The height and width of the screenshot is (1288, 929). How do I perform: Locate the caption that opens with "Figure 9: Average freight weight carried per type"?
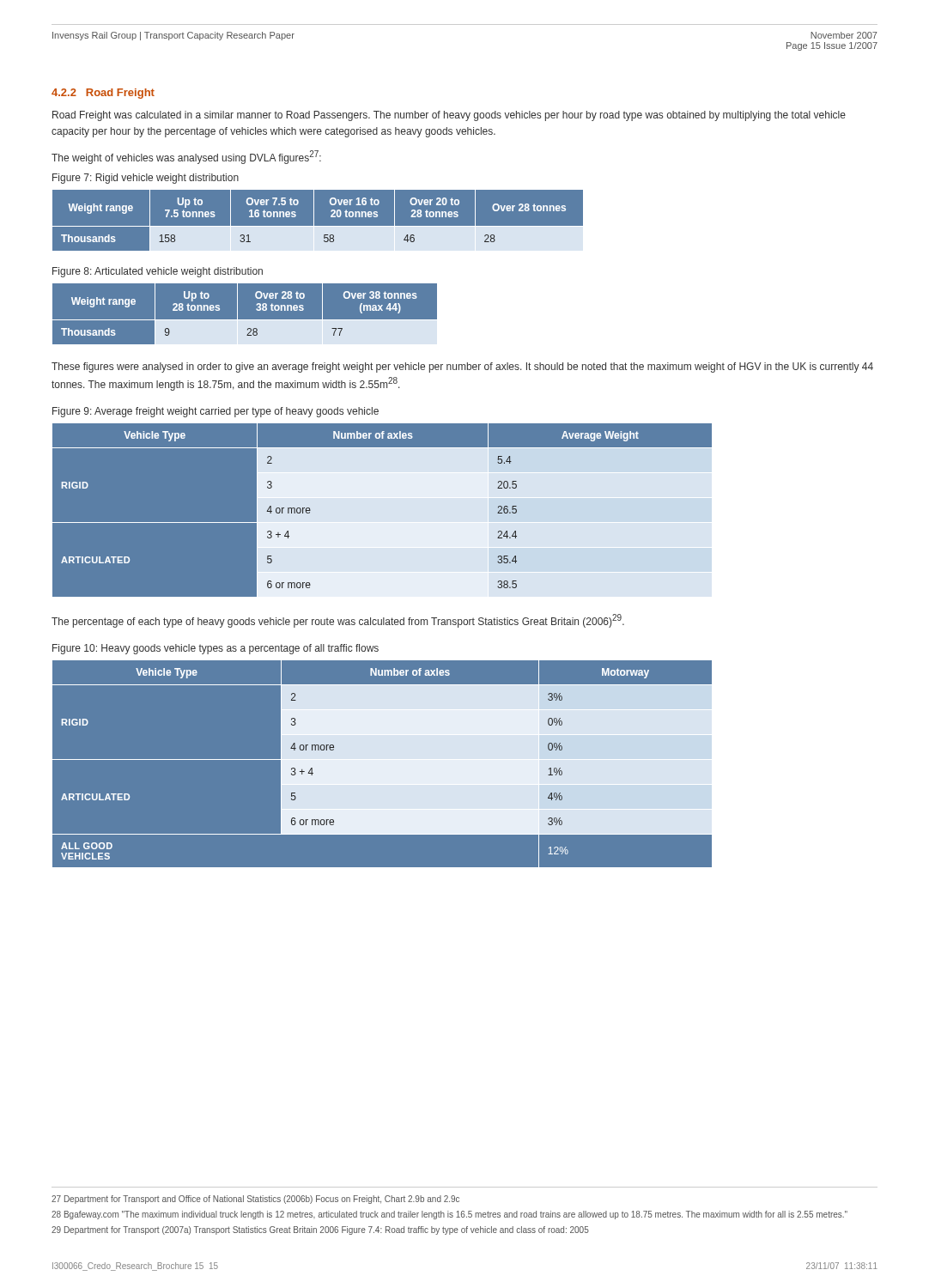pyautogui.click(x=215, y=411)
